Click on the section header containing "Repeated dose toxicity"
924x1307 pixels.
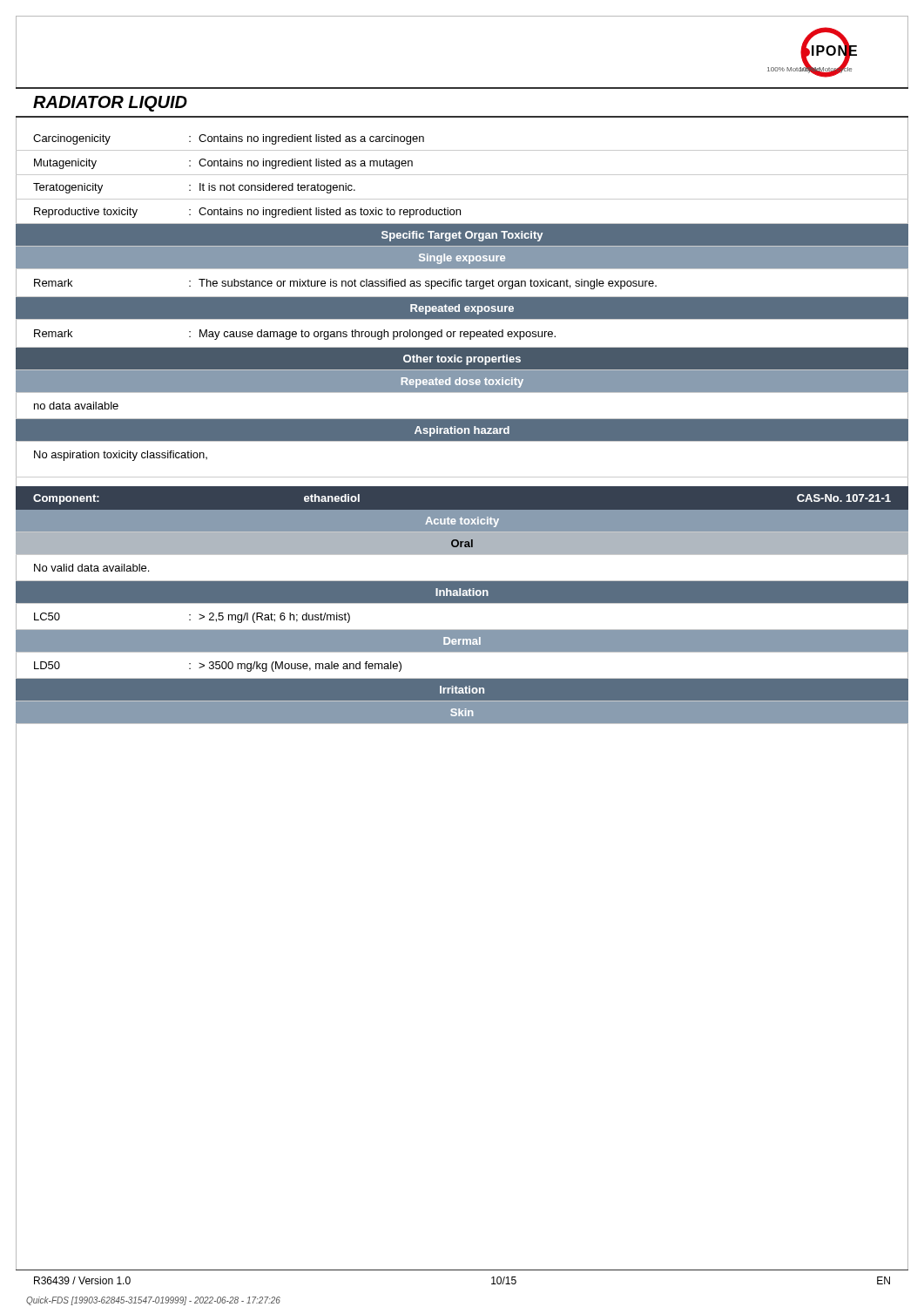click(x=462, y=381)
